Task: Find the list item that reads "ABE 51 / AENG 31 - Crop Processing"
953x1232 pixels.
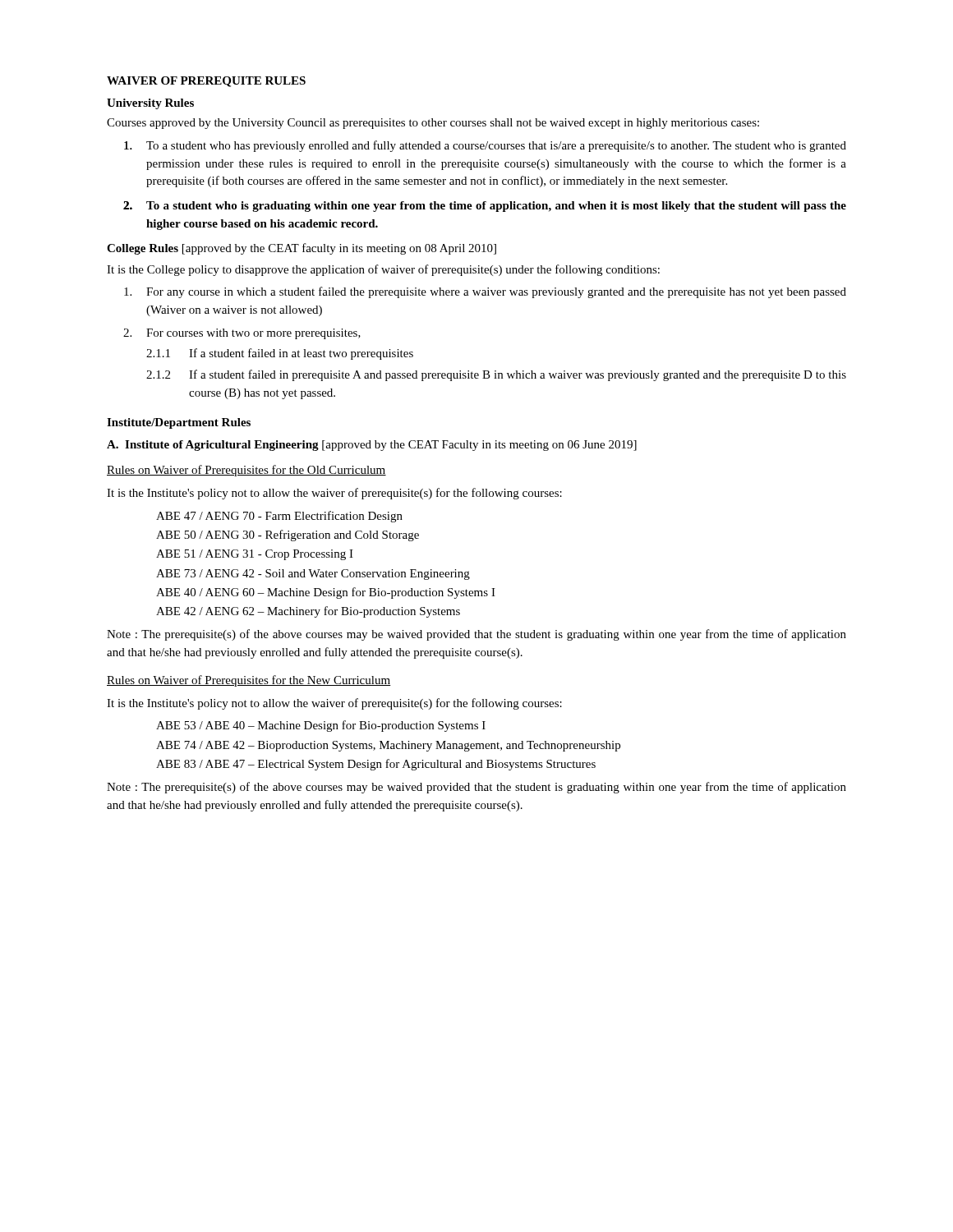Action: click(x=255, y=554)
